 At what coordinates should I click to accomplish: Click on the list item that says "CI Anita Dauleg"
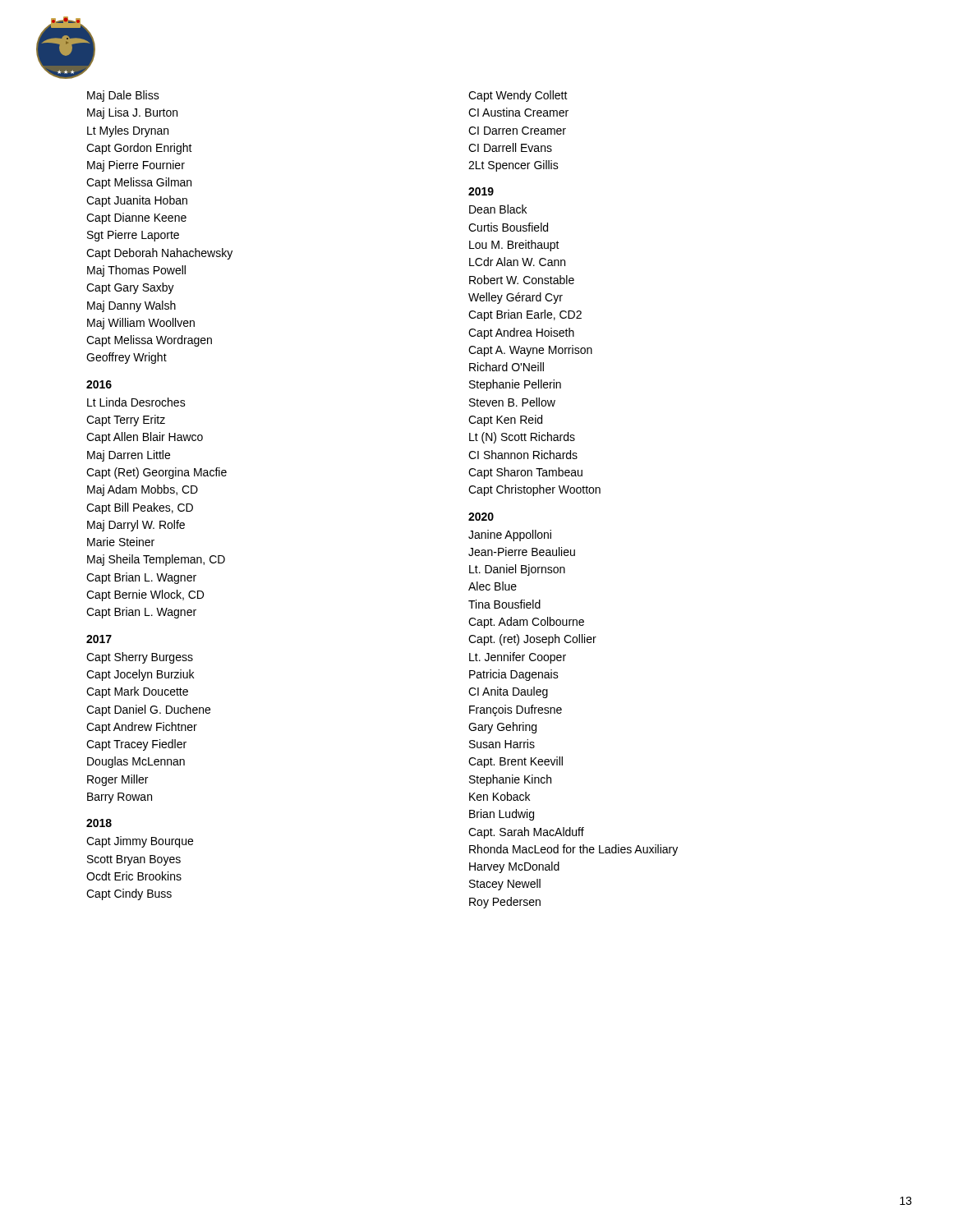(x=508, y=692)
